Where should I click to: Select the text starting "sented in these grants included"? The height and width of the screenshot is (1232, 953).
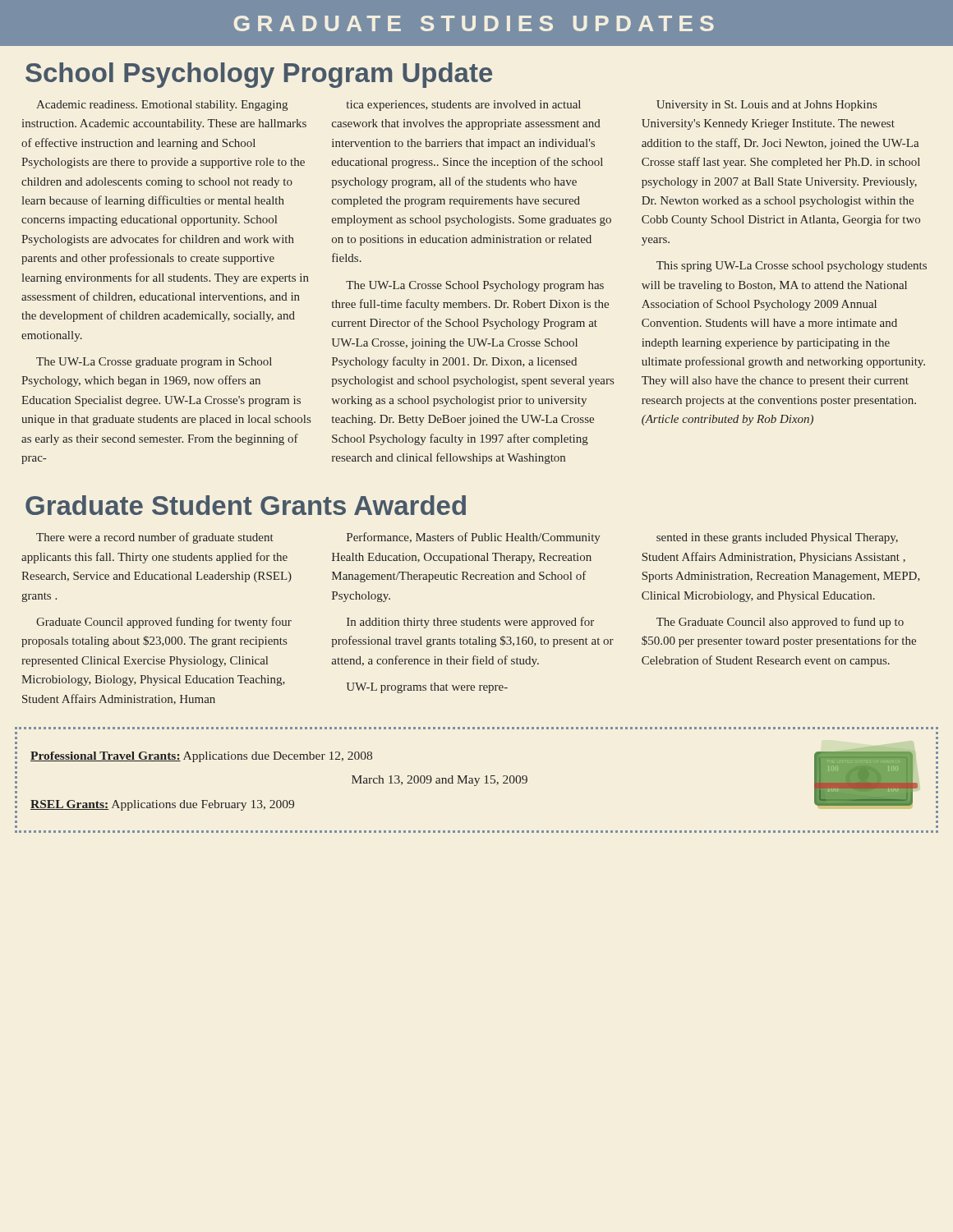[787, 599]
